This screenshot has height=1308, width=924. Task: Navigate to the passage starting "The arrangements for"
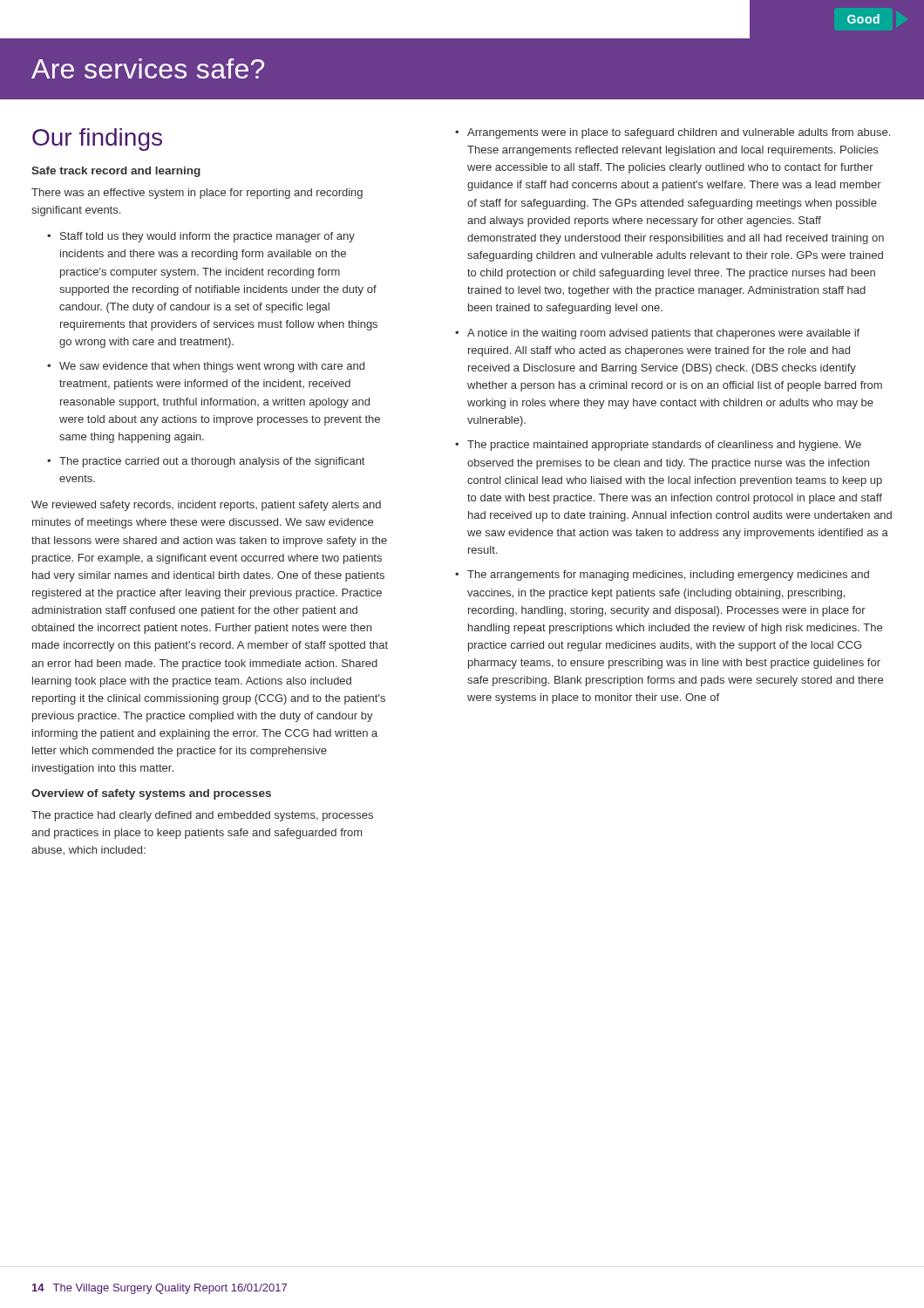(675, 636)
